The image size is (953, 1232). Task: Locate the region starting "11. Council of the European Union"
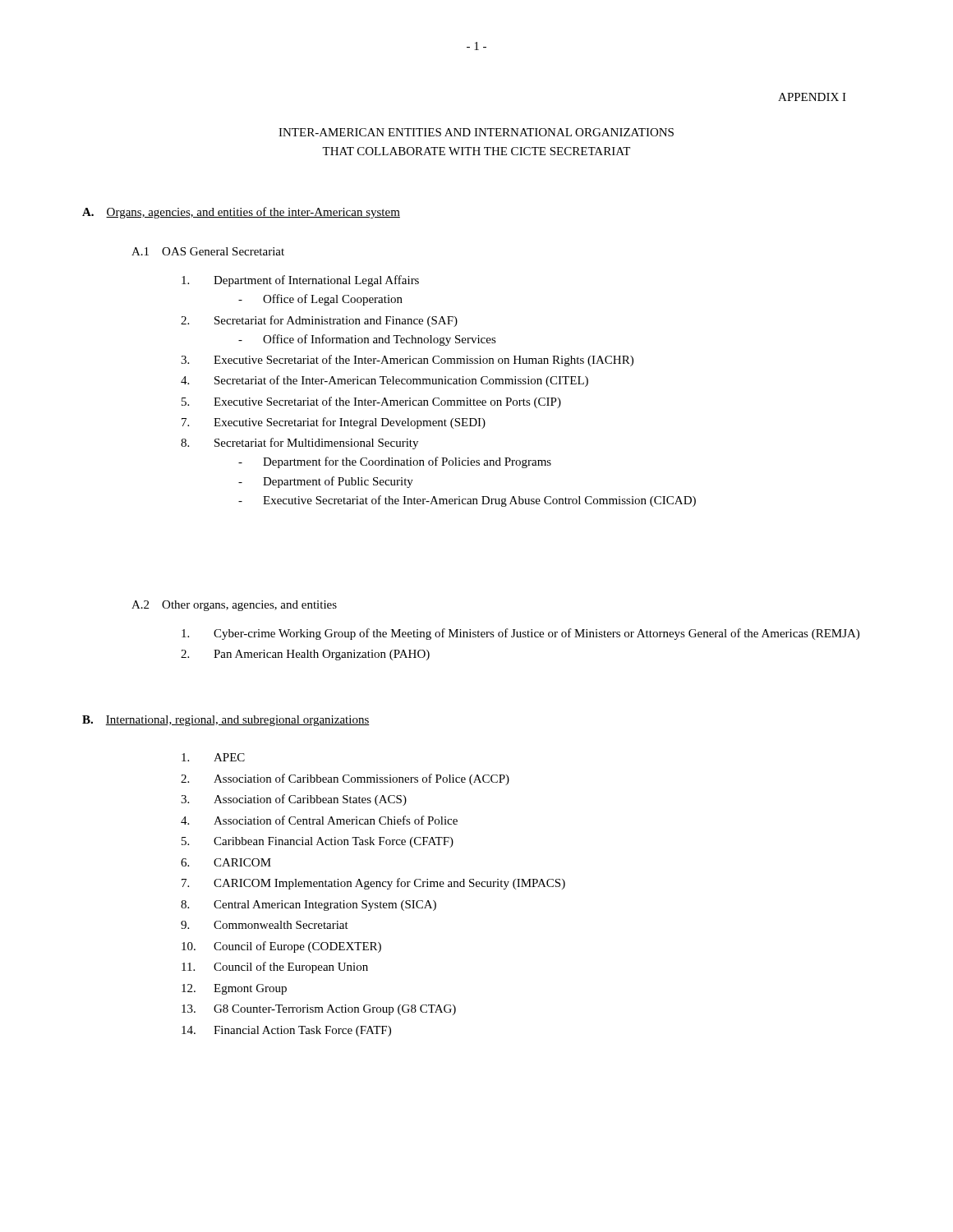[275, 968]
